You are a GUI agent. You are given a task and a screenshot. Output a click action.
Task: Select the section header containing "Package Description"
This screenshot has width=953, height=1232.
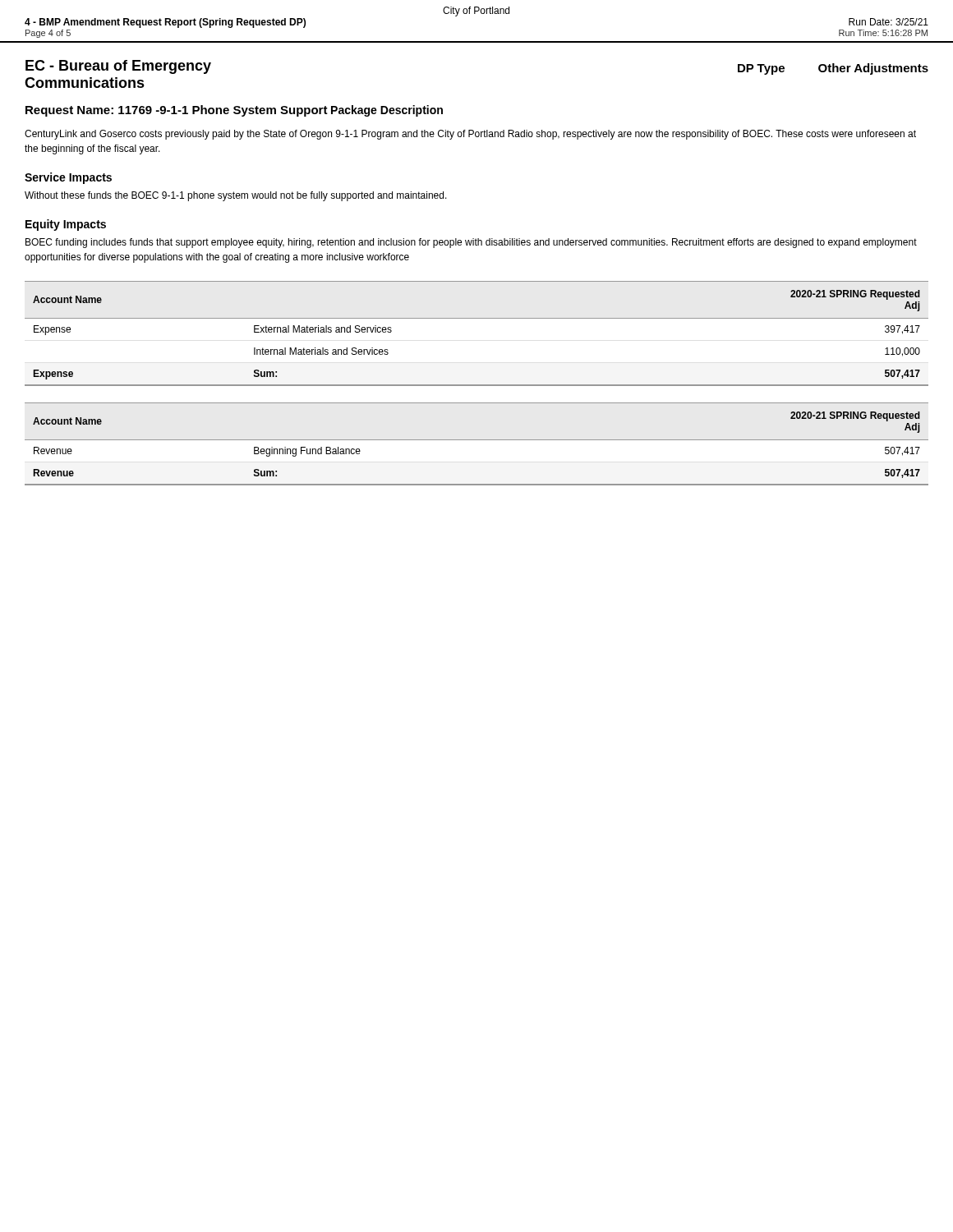pyautogui.click(x=387, y=110)
